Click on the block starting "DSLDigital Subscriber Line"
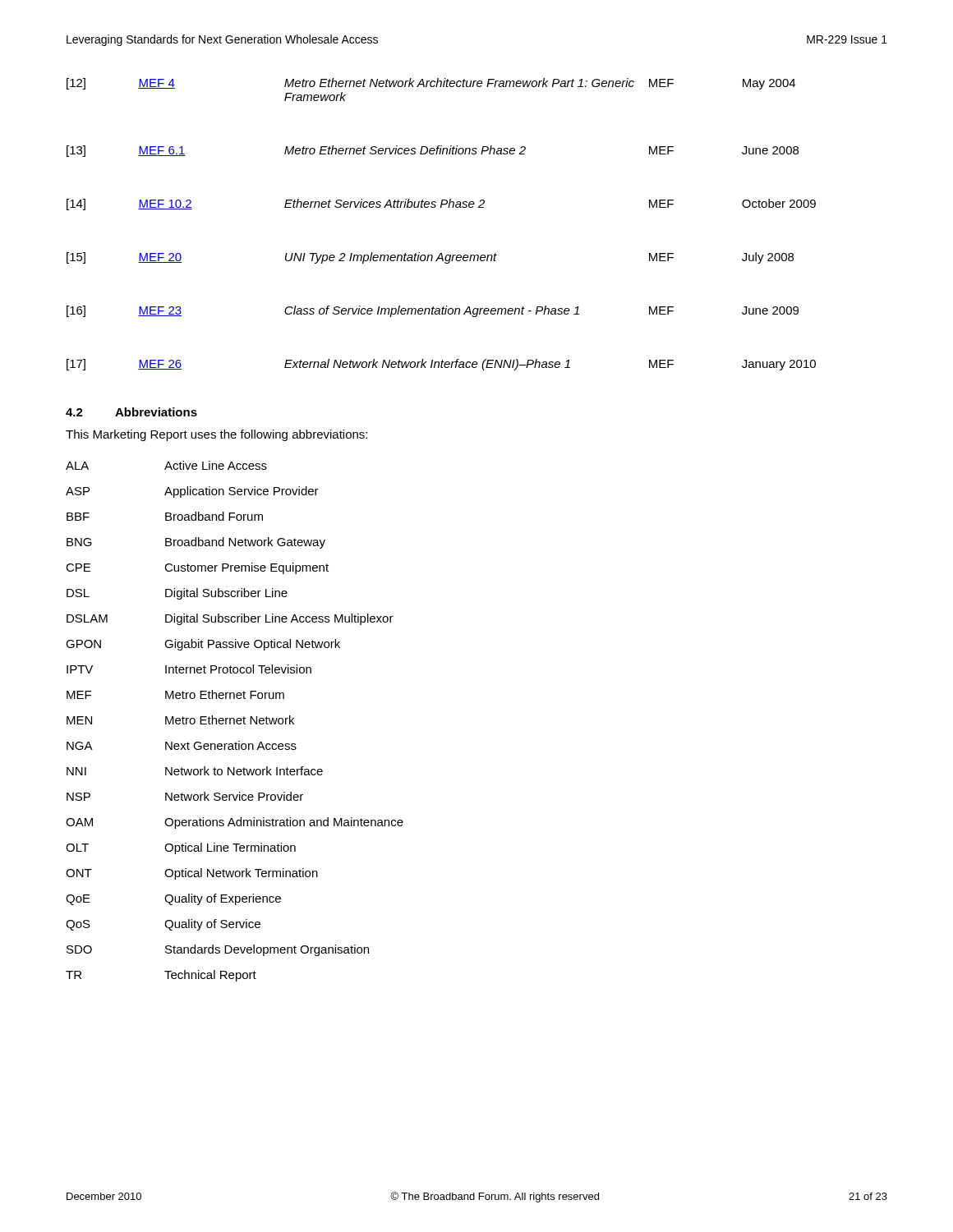953x1232 pixels. (x=177, y=594)
